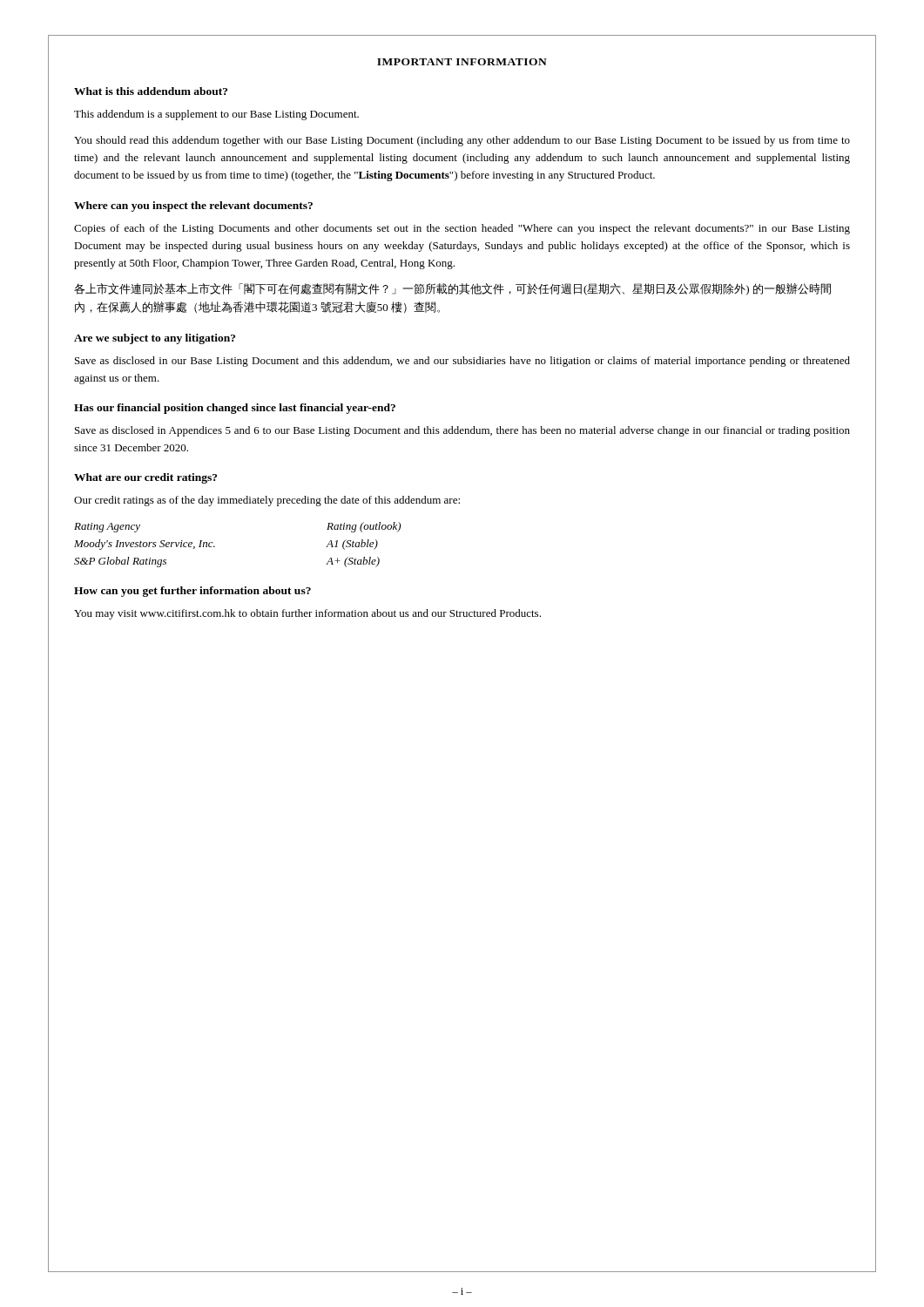Find the element starting "What are our credit ratings?"

[x=146, y=477]
